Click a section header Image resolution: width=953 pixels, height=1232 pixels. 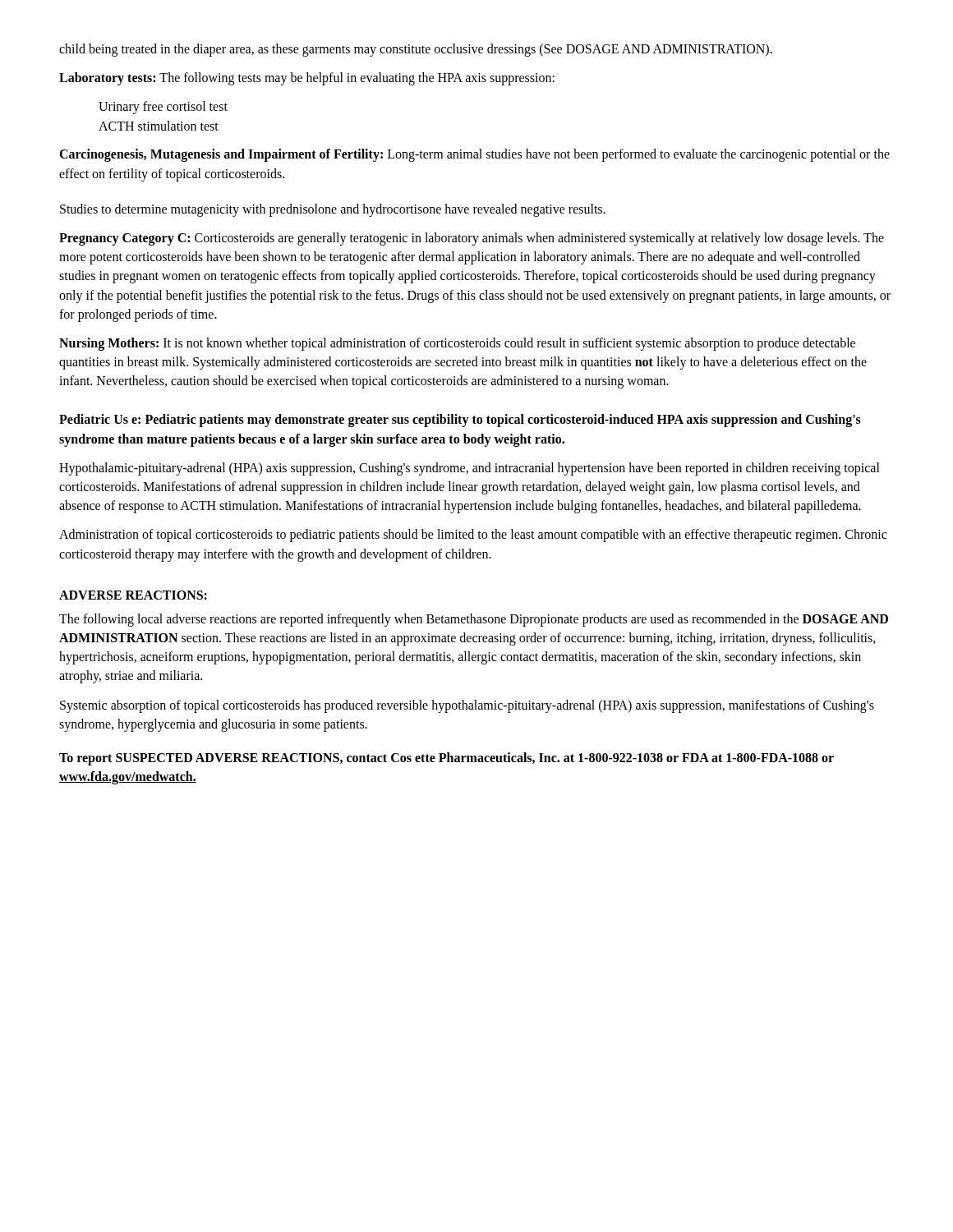(x=133, y=595)
